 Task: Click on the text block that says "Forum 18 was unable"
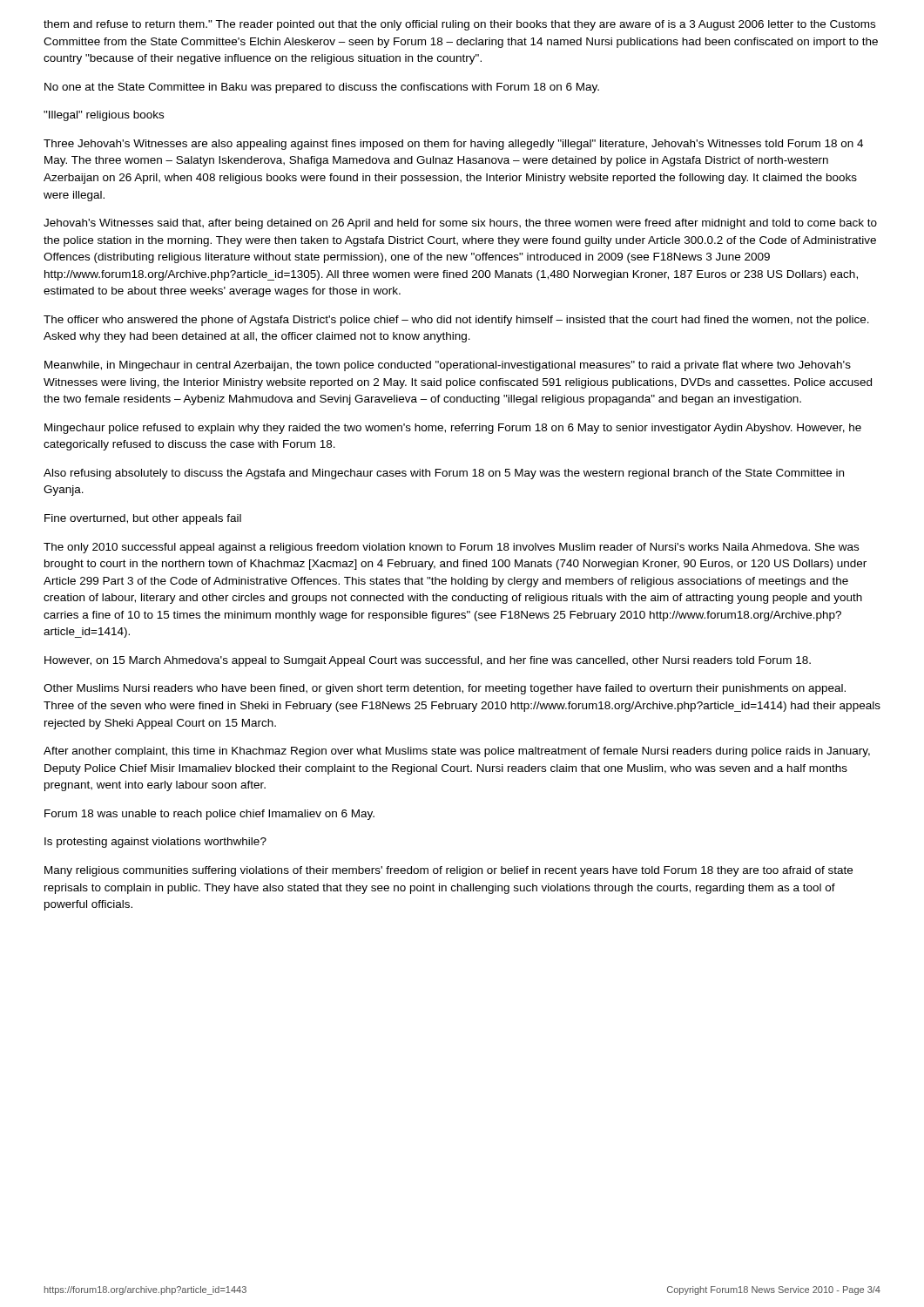tap(209, 813)
